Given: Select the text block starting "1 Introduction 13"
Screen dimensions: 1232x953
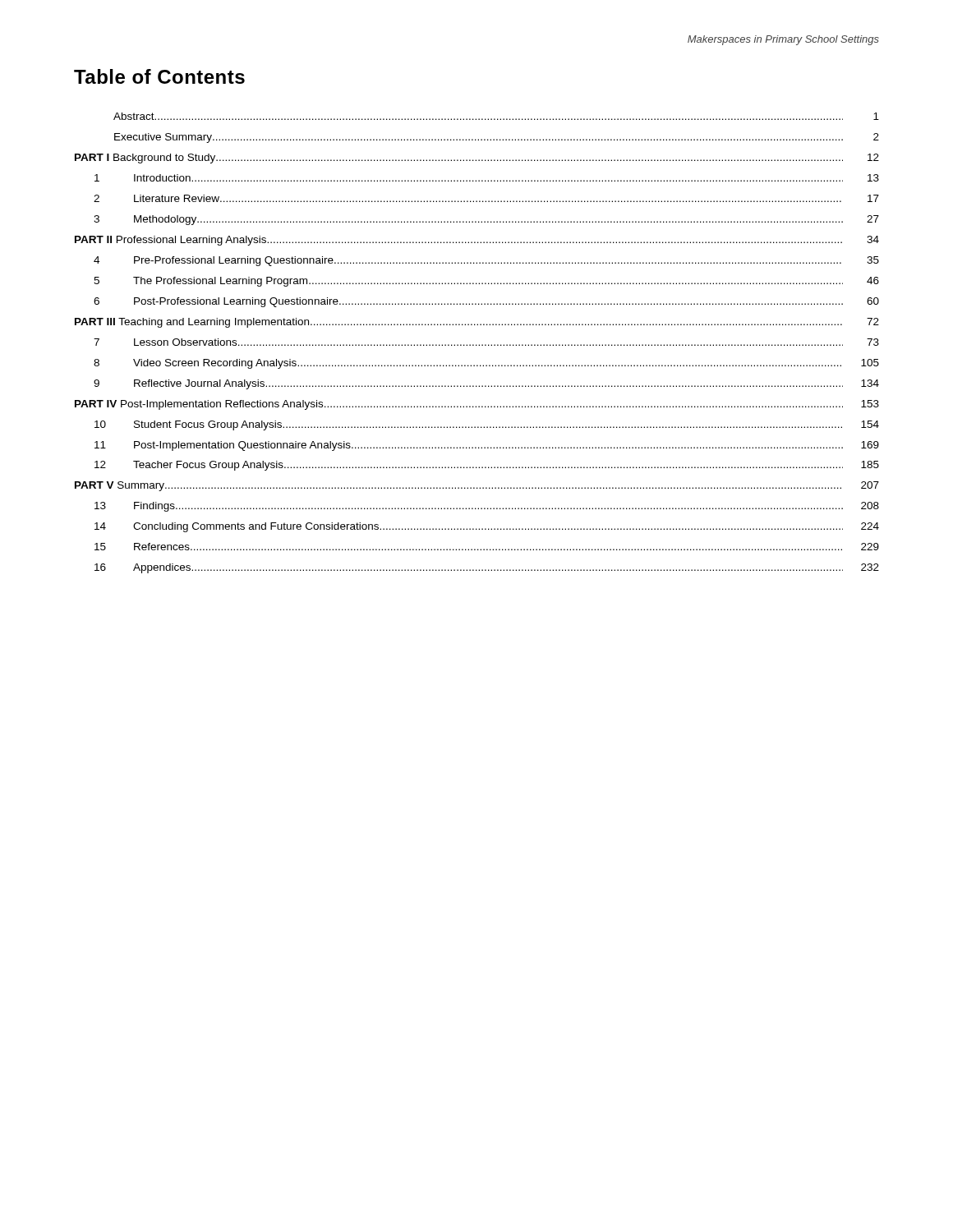Looking at the screenshot, I should pos(476,179).
